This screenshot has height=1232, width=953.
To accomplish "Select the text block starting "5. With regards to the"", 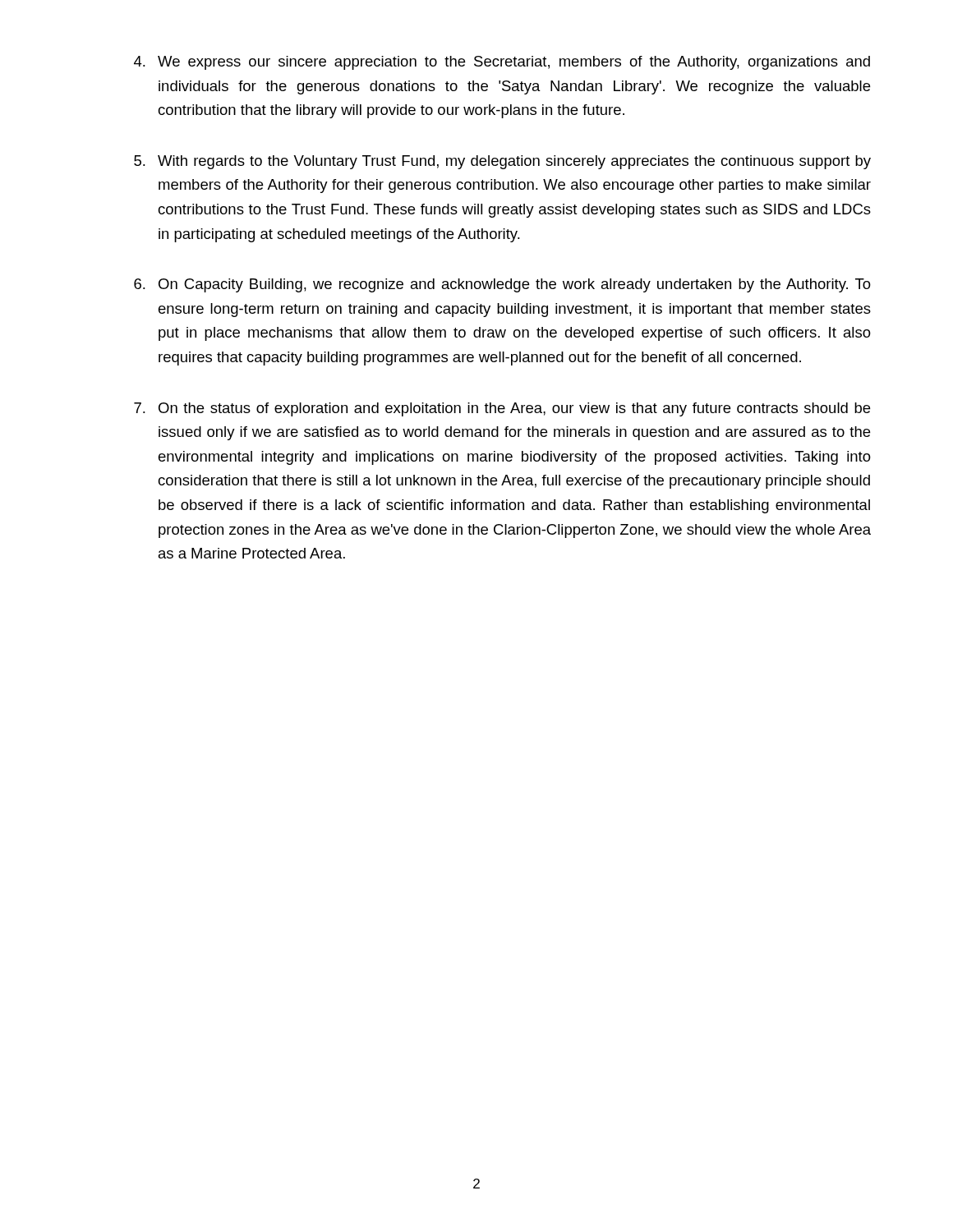I will point(489,197).
